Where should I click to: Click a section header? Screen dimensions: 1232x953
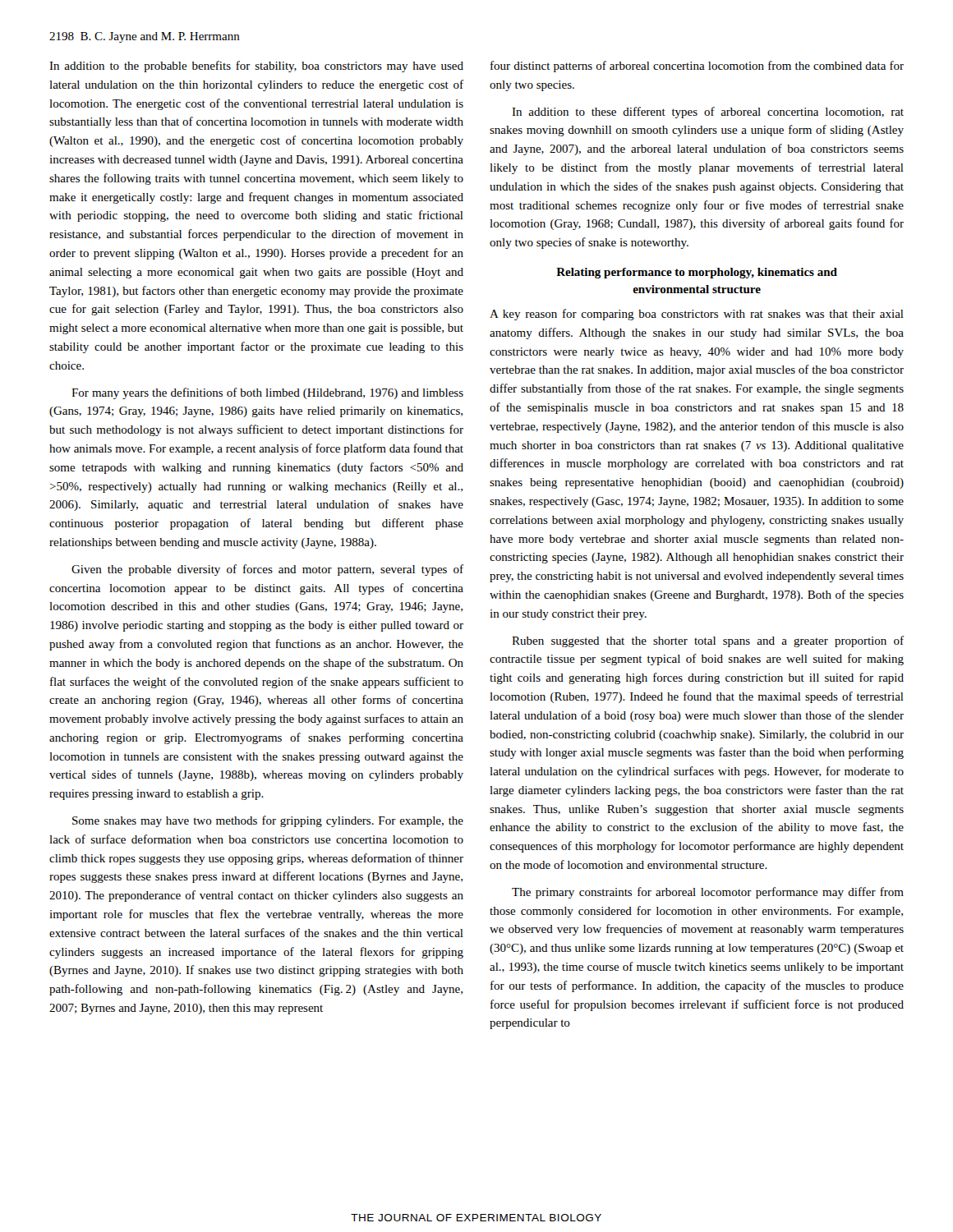point(697,280)
